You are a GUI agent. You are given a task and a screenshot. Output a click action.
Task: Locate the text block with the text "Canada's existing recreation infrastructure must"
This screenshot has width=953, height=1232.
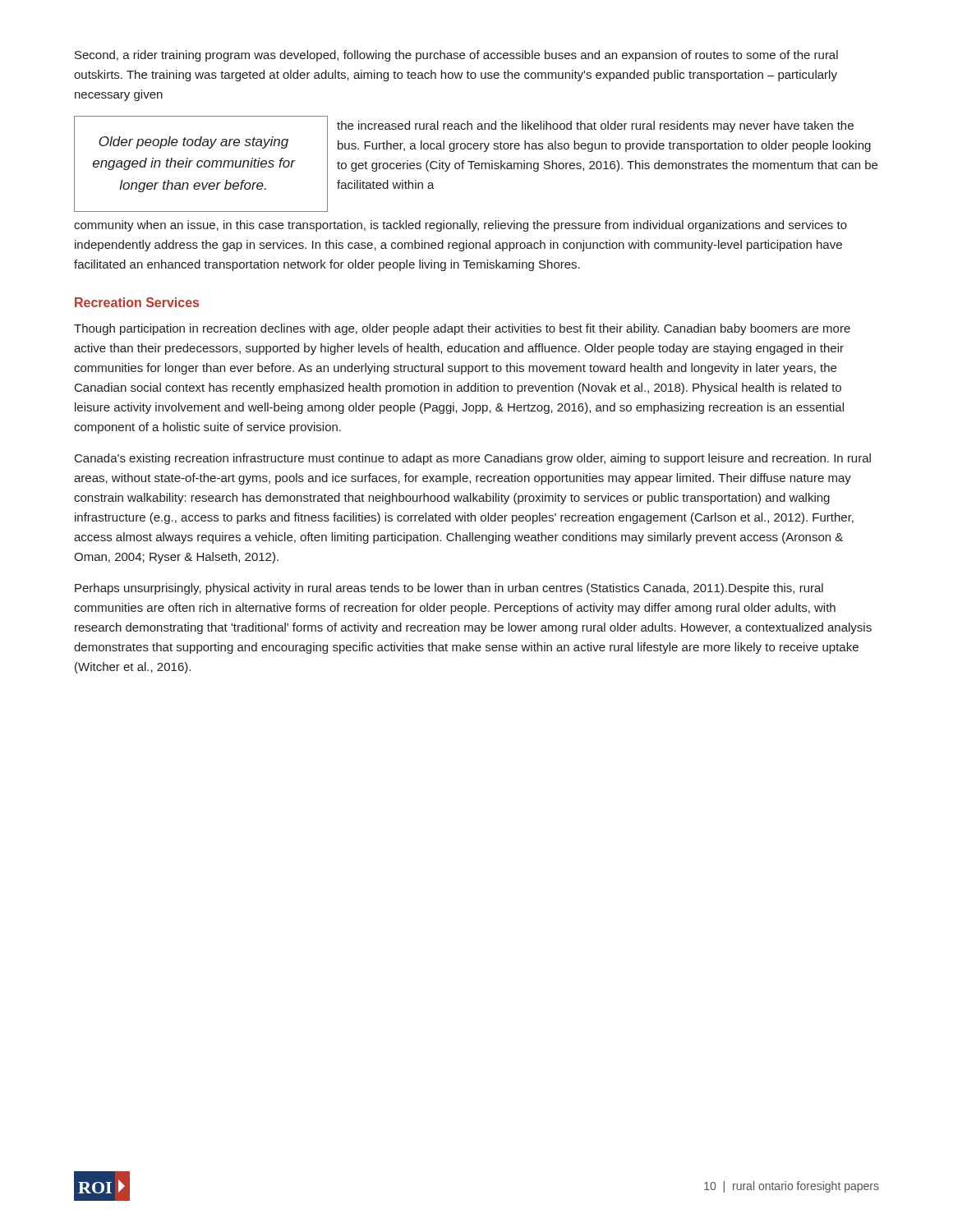(x=473, y=507)
